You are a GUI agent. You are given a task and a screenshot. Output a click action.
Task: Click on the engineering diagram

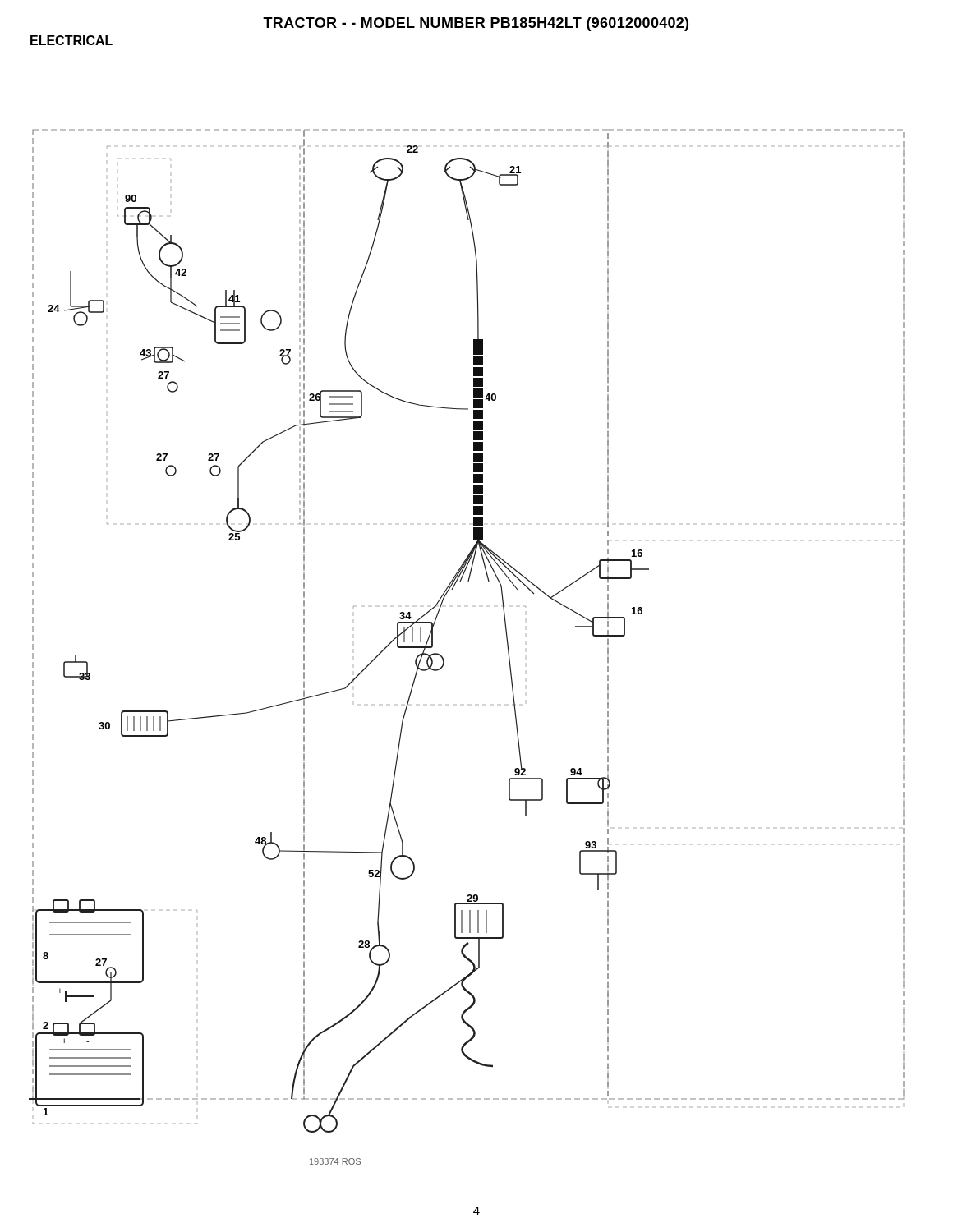pyautogui.click(x=476, y=627)
